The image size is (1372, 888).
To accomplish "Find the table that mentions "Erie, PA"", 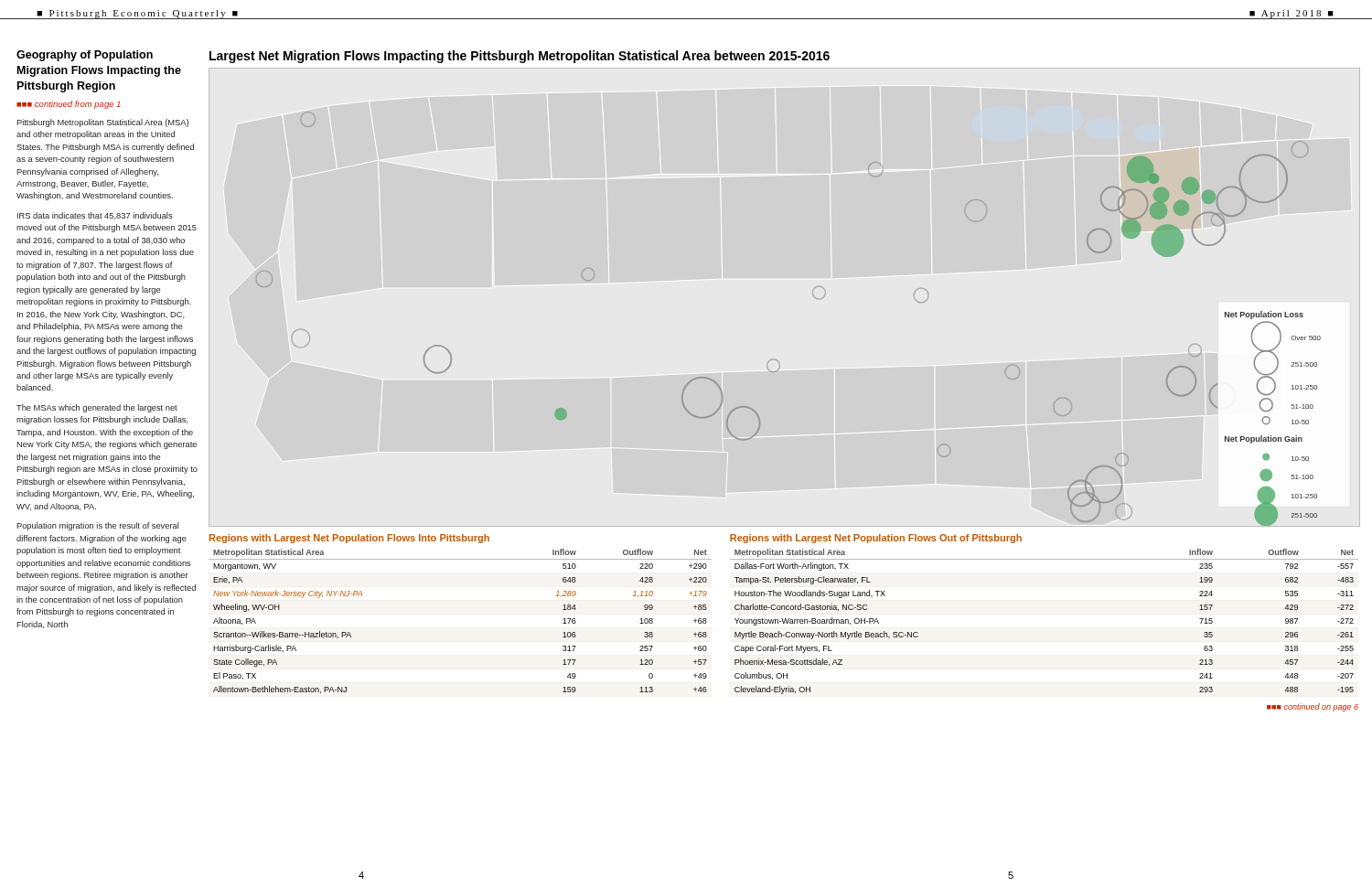I will (460, 615).
